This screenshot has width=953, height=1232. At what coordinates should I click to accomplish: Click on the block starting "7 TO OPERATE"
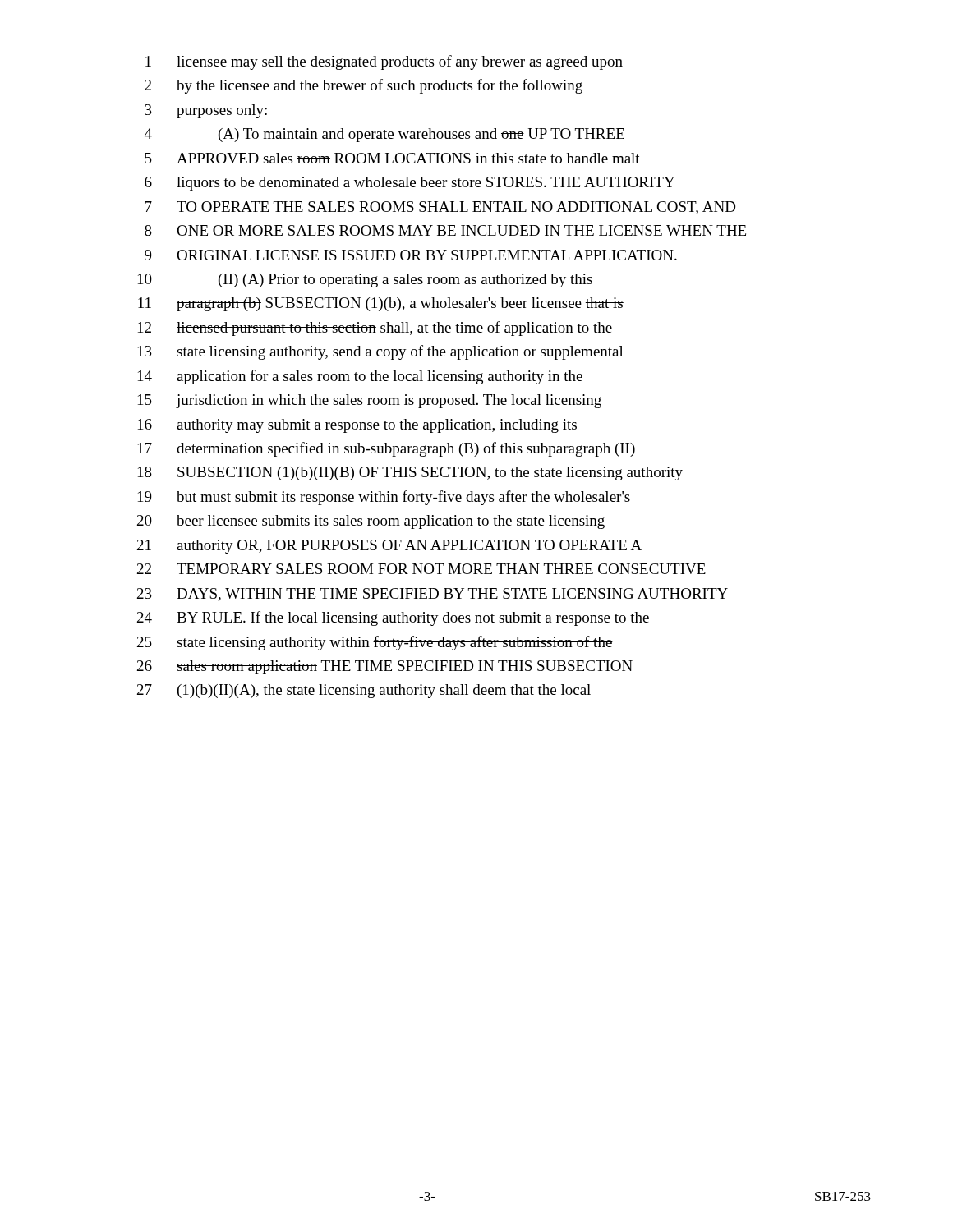point(489,206)
